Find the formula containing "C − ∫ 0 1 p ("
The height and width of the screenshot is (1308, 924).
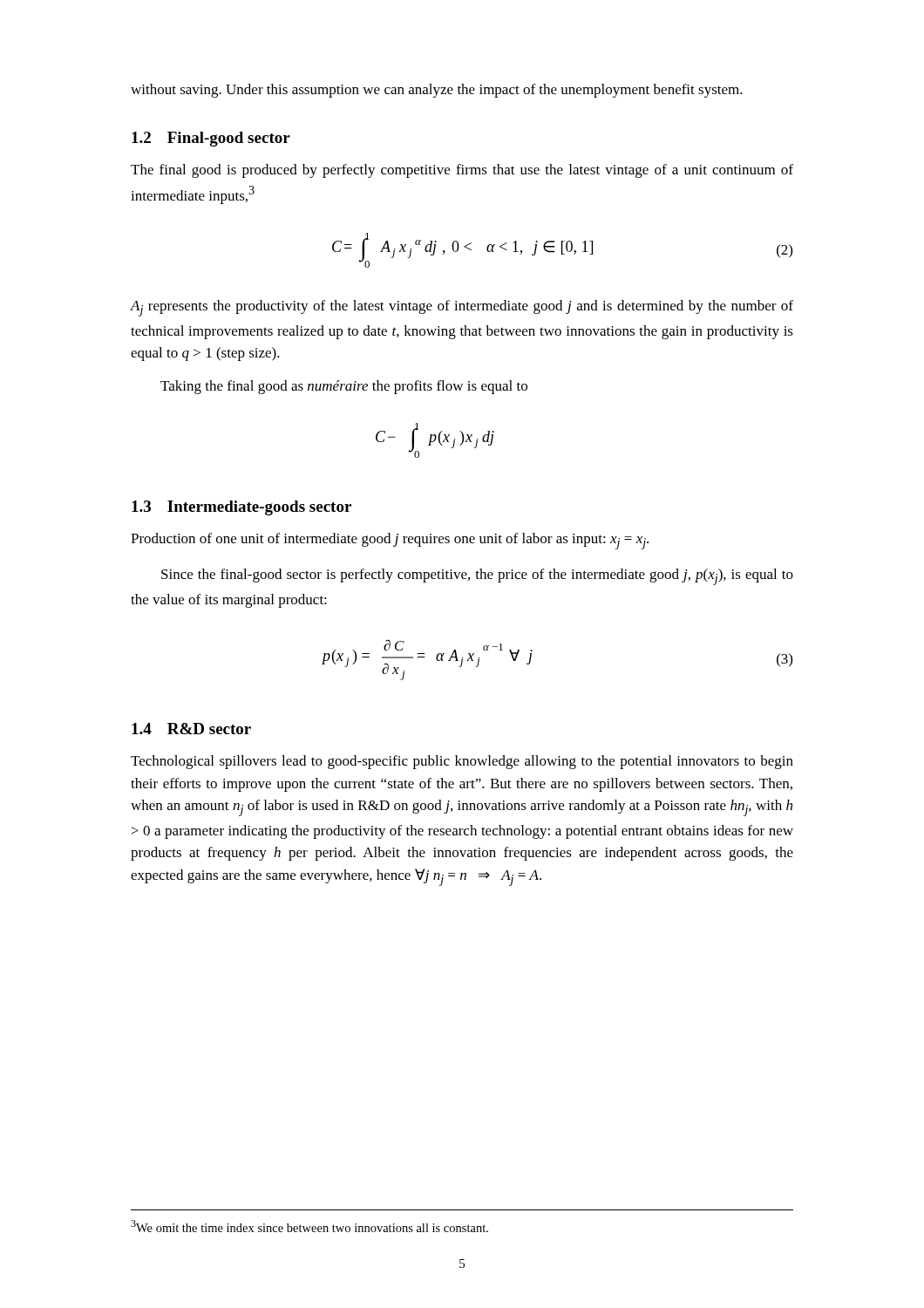[x=462, y=441]
